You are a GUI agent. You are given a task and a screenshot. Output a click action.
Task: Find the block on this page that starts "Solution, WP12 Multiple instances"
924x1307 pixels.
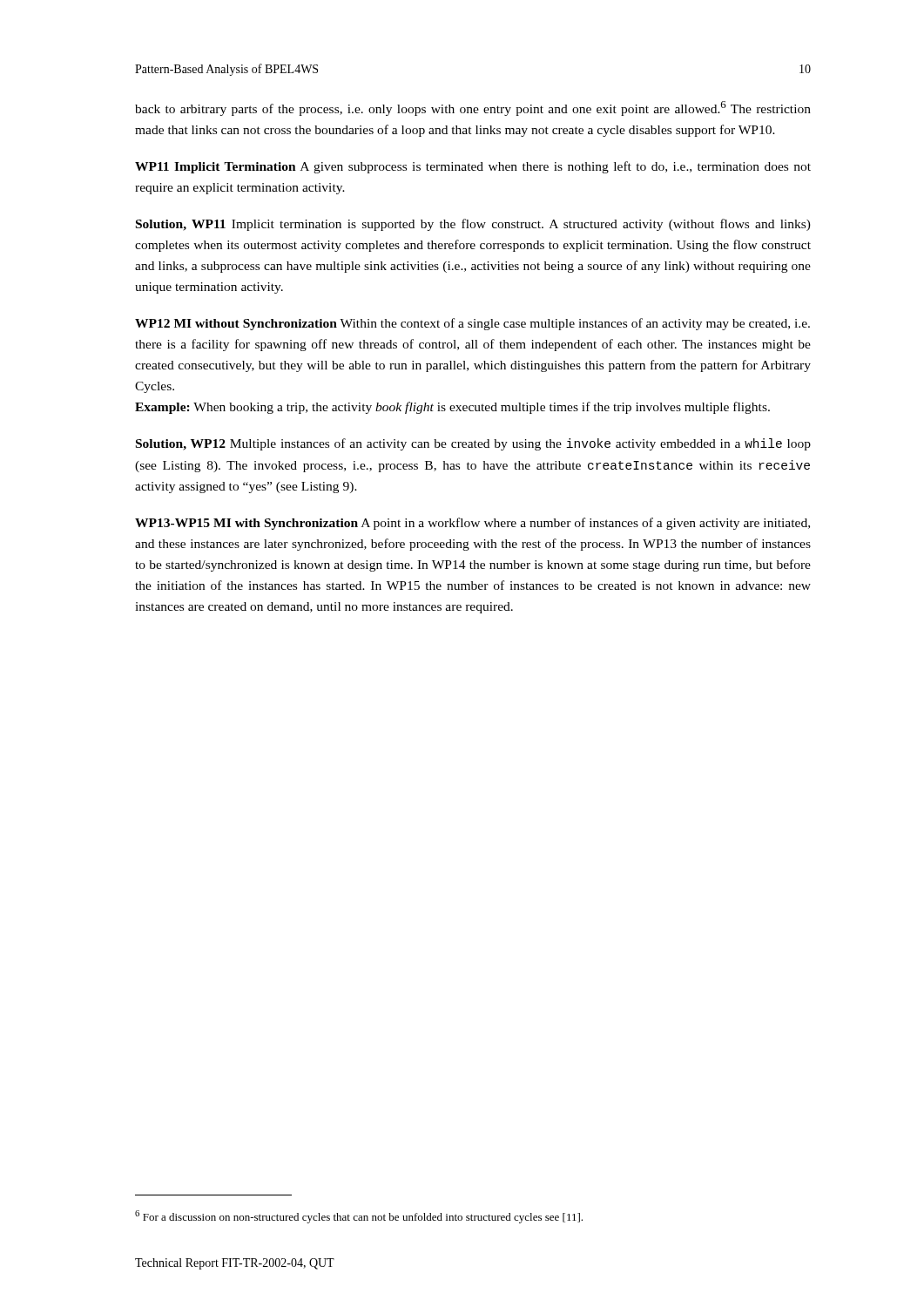(473, 465)
